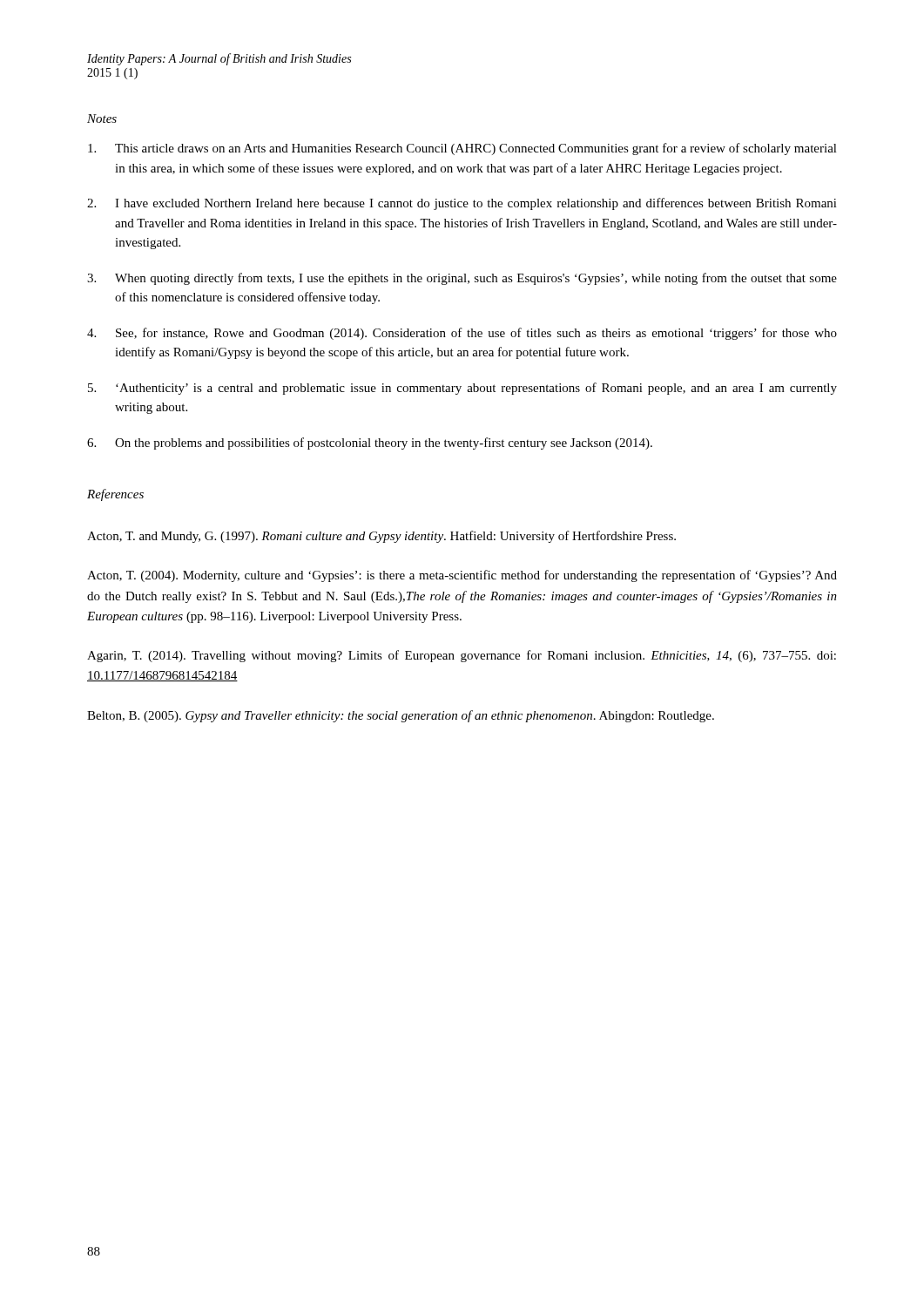Locate the text block with the text "Acton, T. and Mundy, G. (1997)."
This screenshot has height=1307, width=924.
coord(382,536)
